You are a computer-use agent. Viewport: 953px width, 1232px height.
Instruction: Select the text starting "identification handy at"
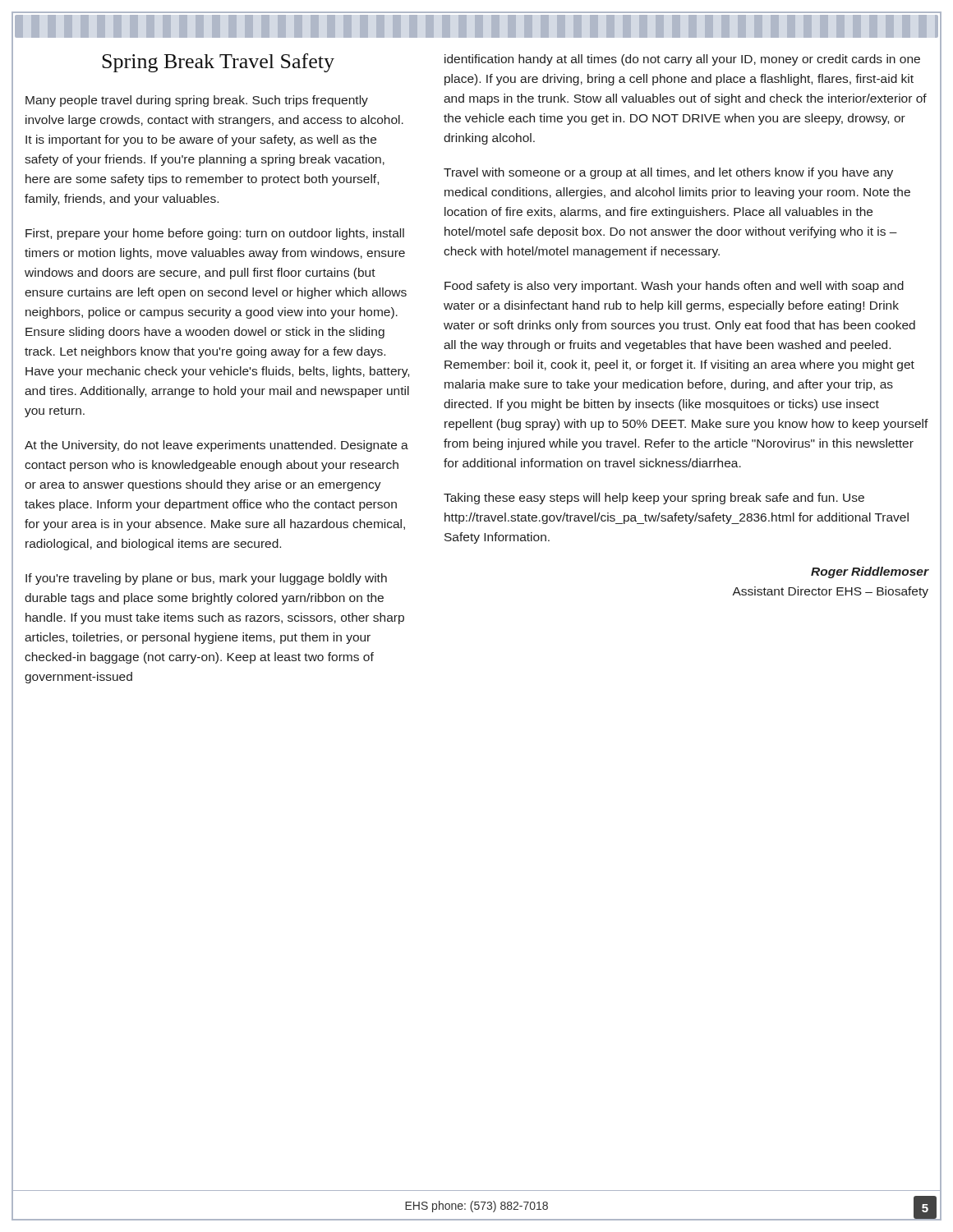(685, 98)
